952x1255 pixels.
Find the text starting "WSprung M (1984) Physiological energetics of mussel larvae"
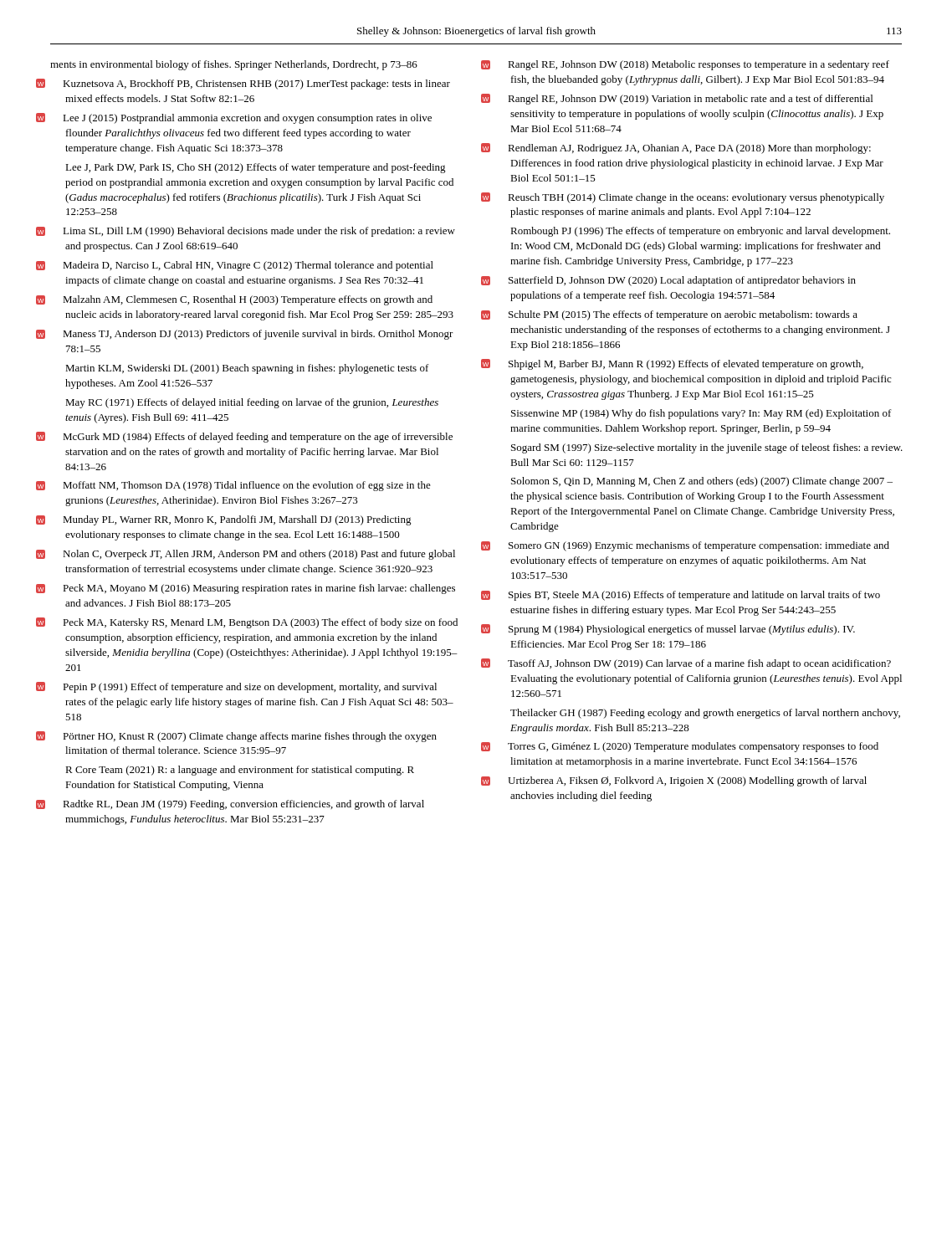point(675,636)
